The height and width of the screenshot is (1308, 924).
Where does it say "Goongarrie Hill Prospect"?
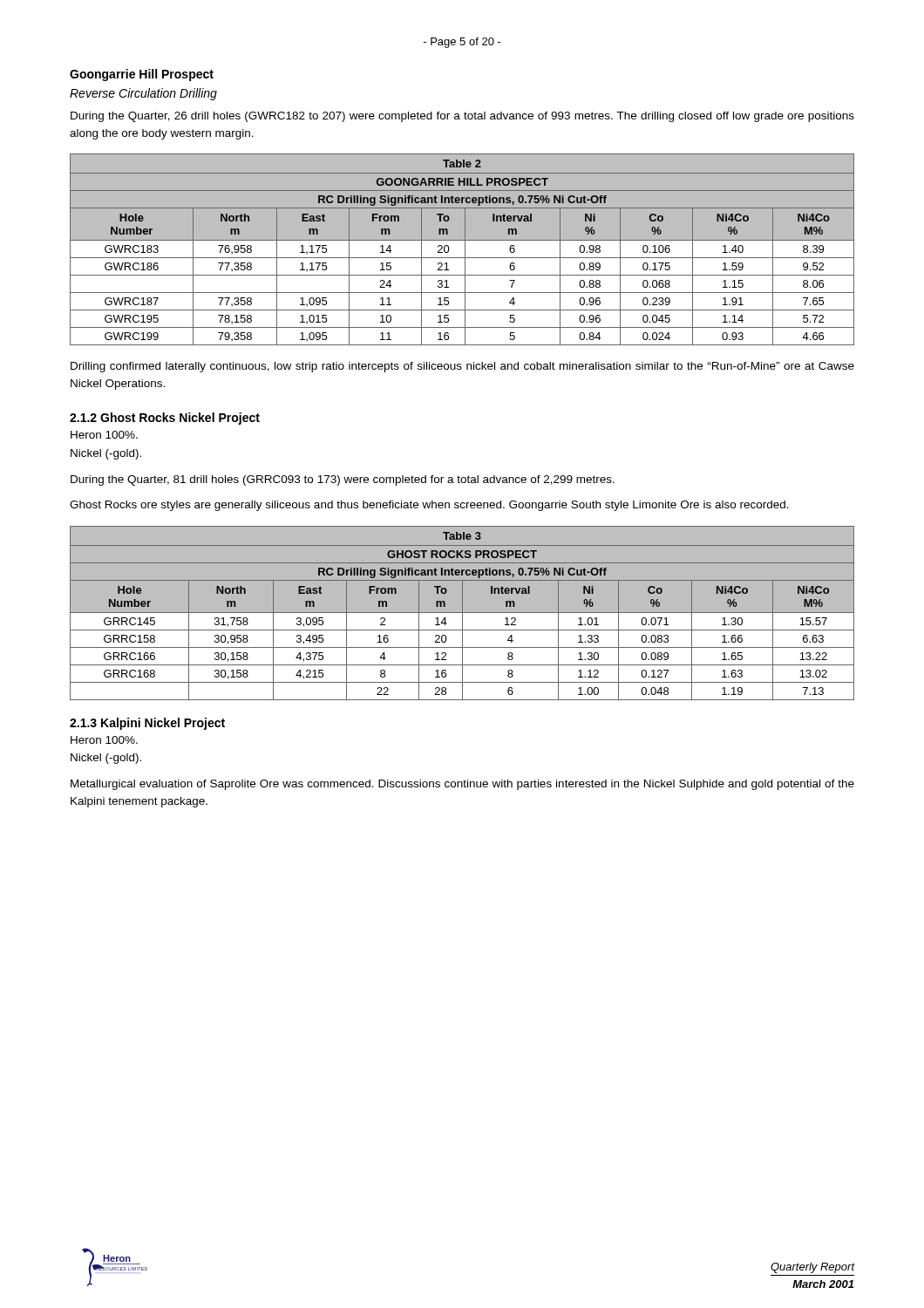142,74
